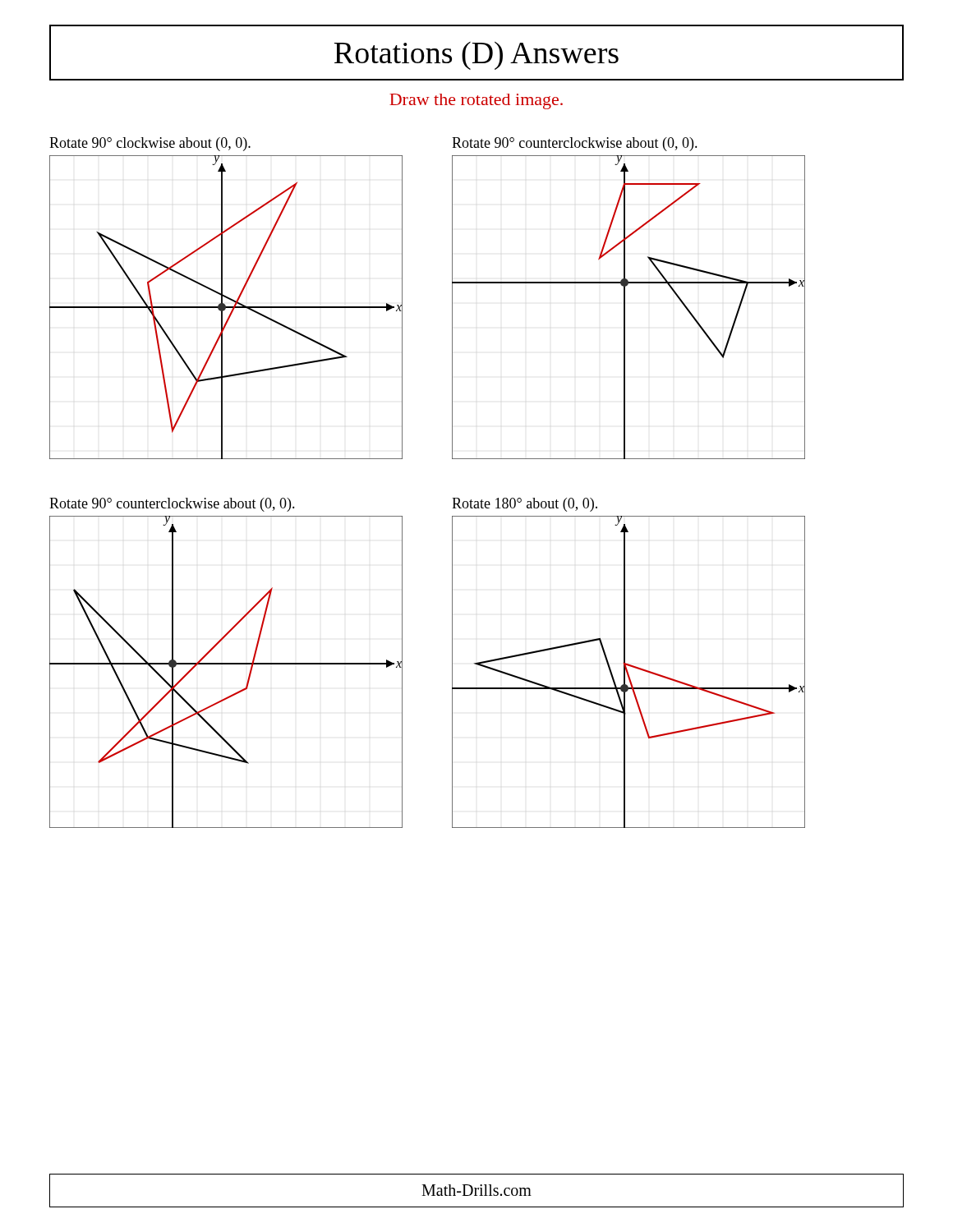953x1232 pixels.
Task: Locate the title that says "Rotations (D) Answers"
Action: [476, 53]
